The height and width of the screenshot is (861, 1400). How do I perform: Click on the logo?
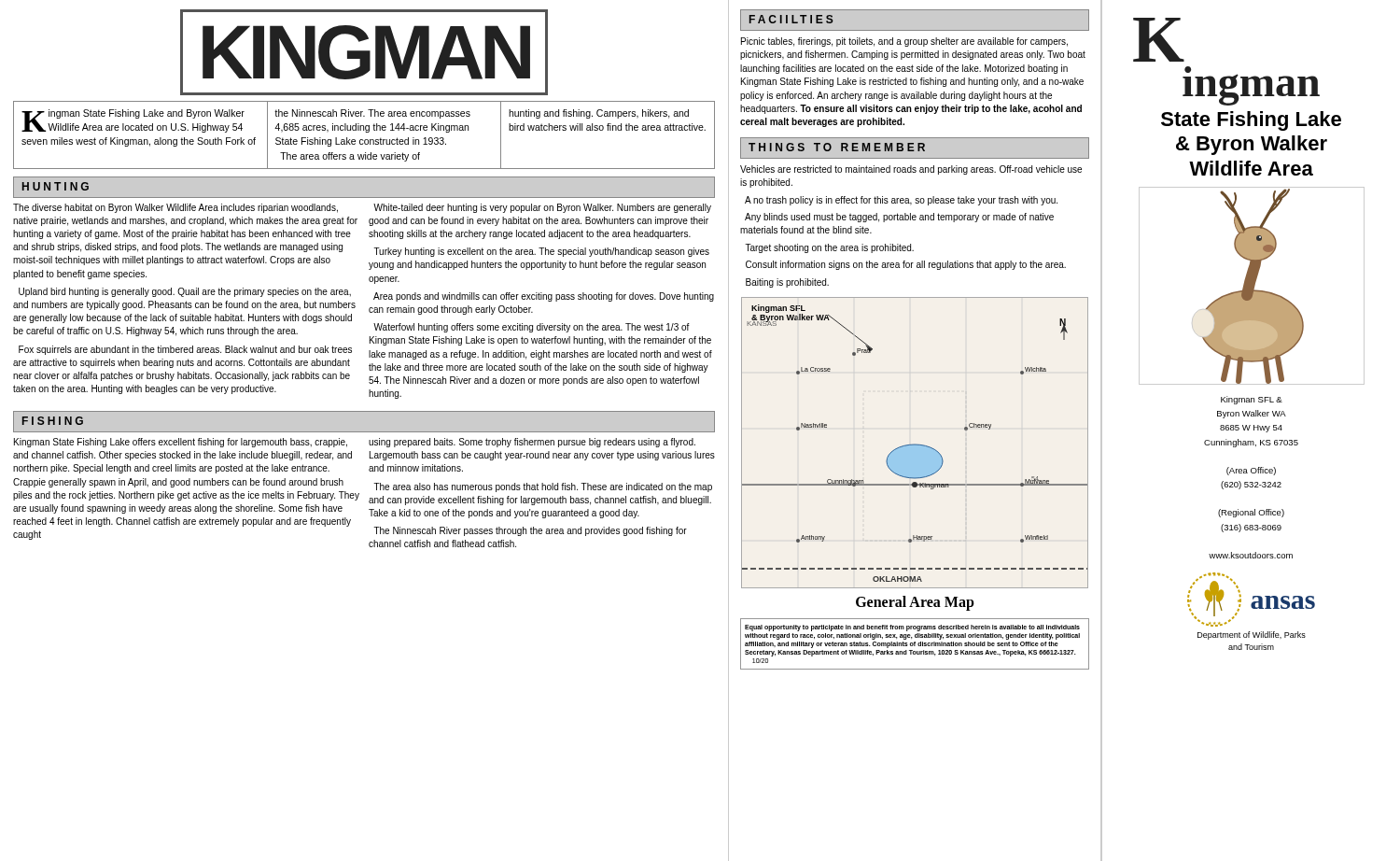[x=1215, y=600]
